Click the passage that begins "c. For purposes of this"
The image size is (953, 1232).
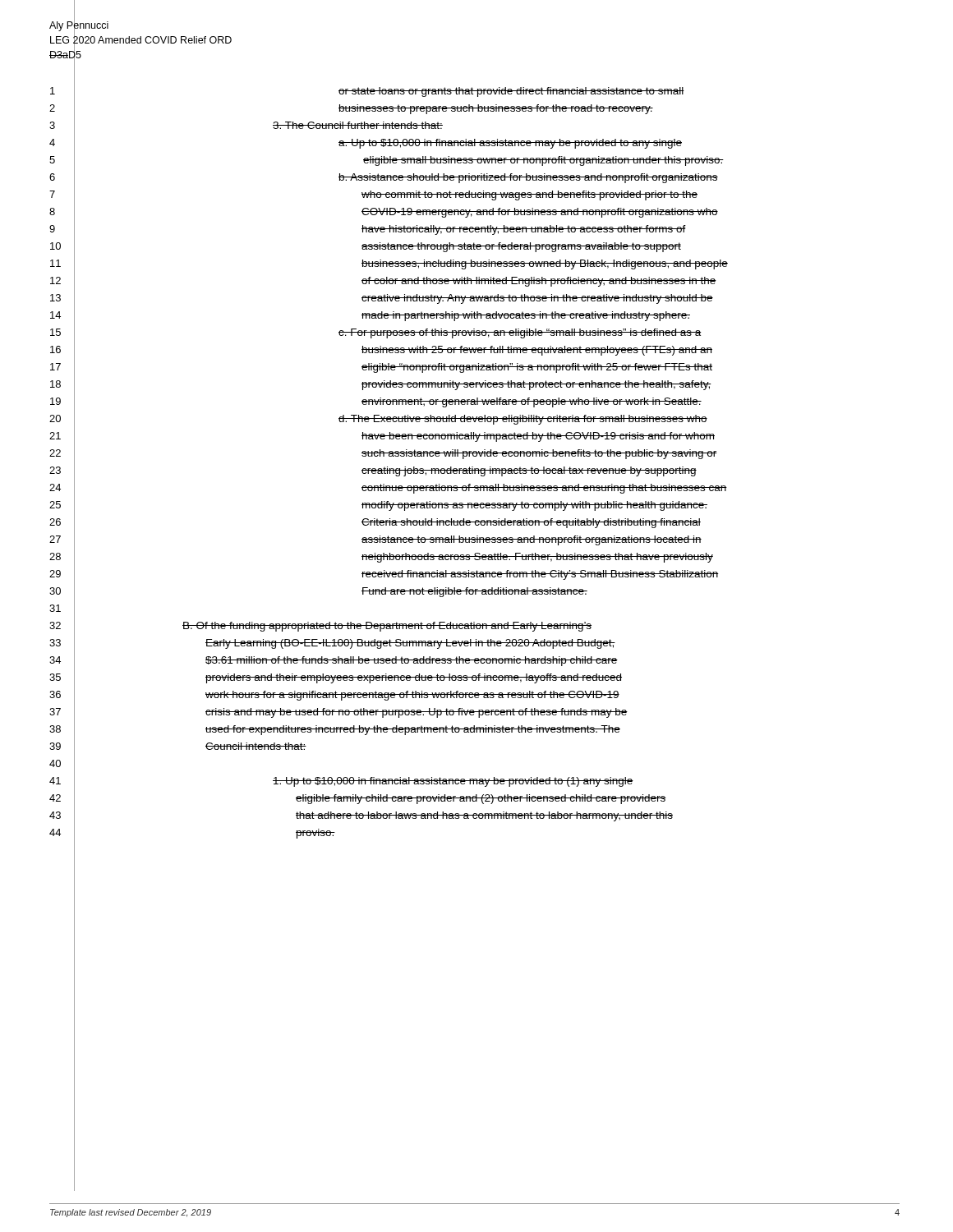pos(525,367)
